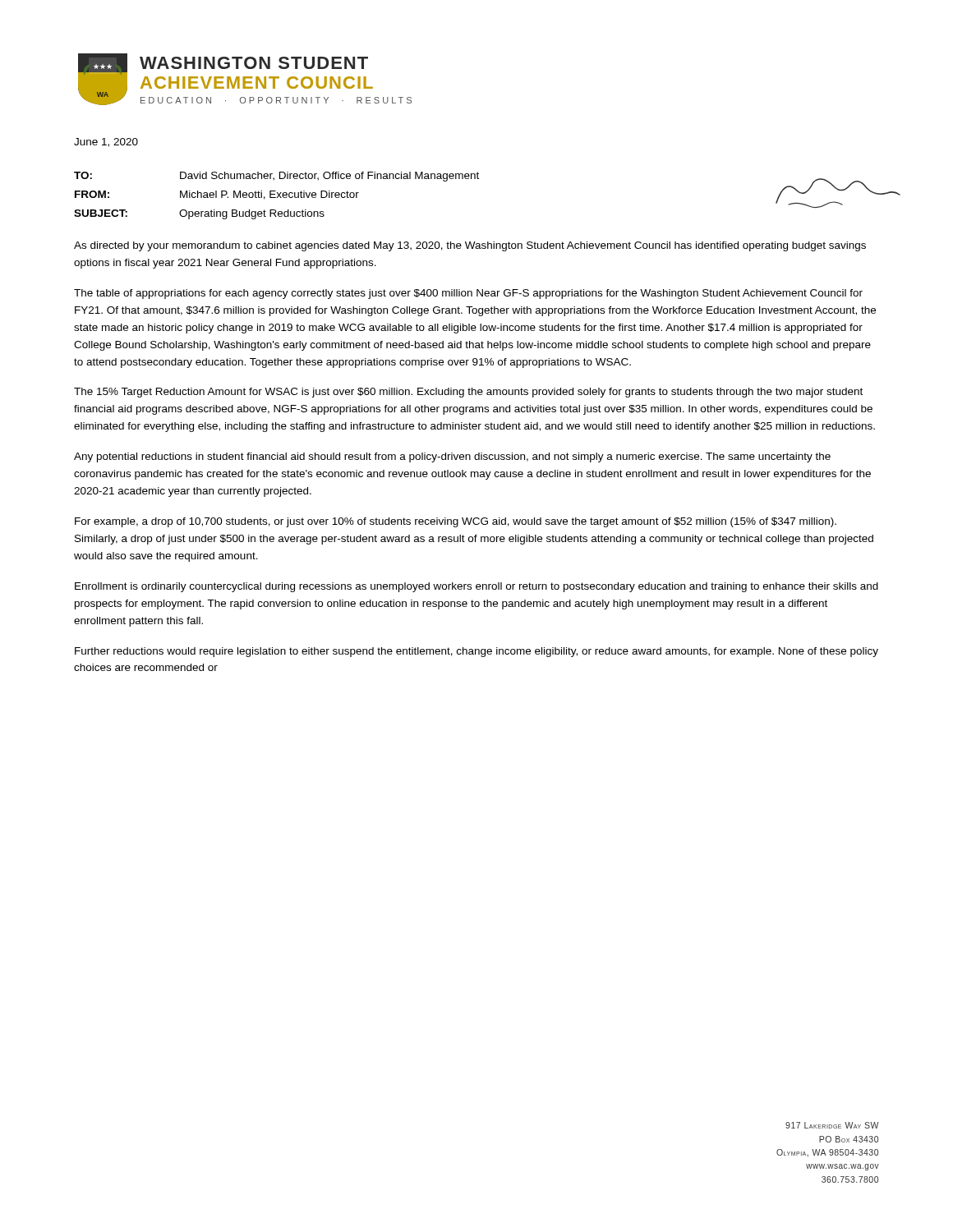Viewport: 953px width, 1232px height.
Task: Select the region starting "June 1, 2020"
Action: (106, 142)
